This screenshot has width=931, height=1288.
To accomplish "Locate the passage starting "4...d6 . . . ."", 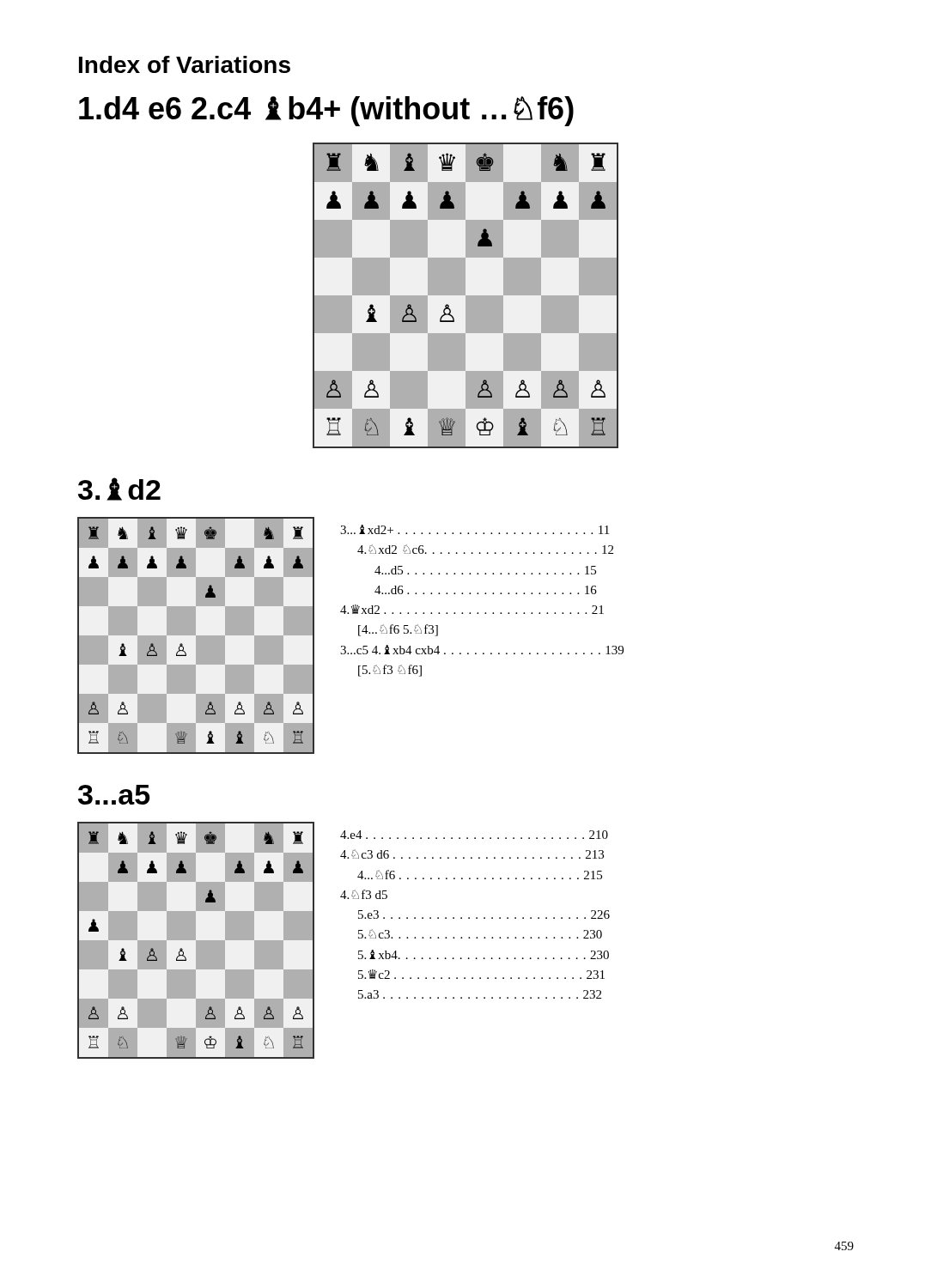I will coord(486,590).
